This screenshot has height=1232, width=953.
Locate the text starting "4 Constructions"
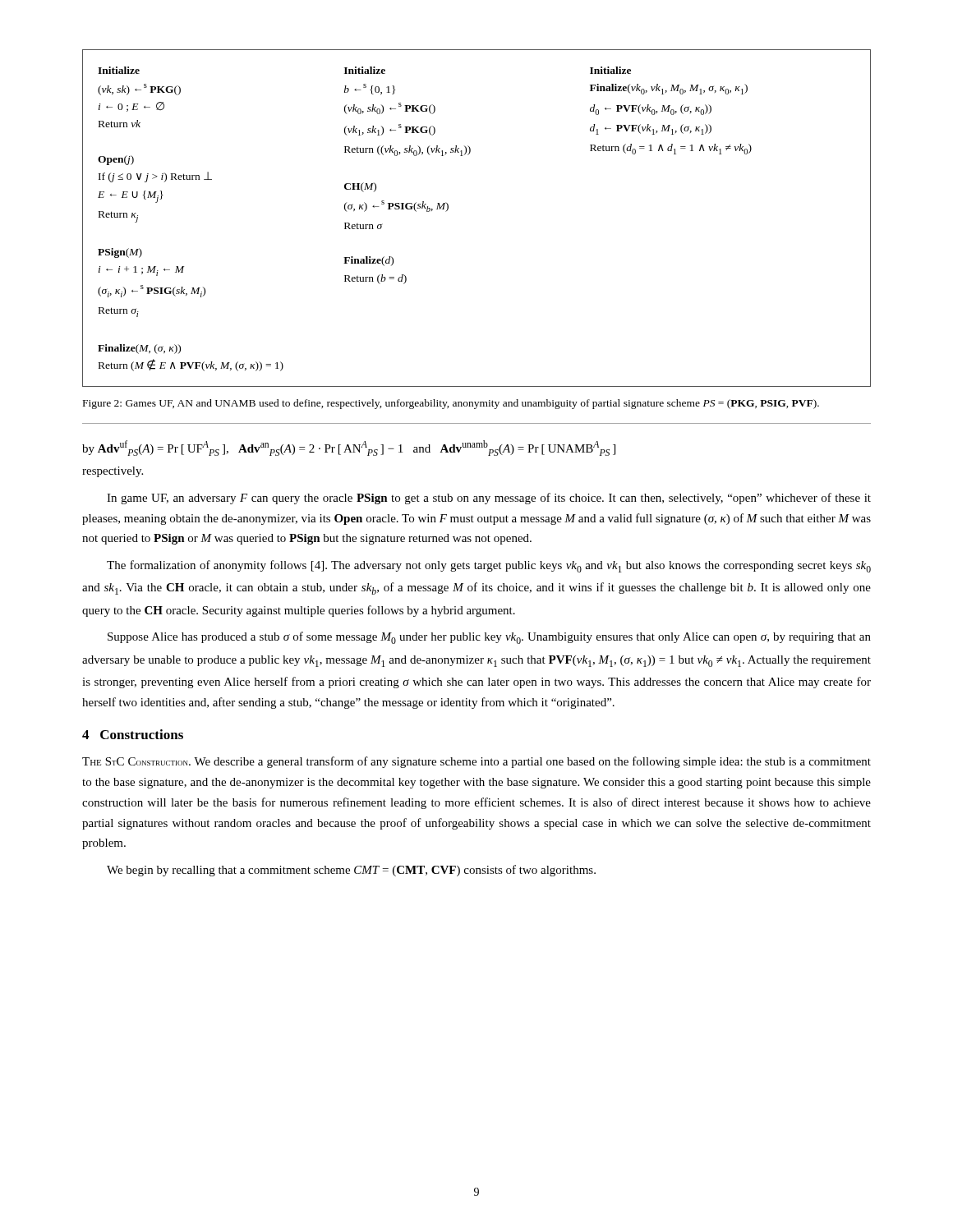(x=133, y=735)
